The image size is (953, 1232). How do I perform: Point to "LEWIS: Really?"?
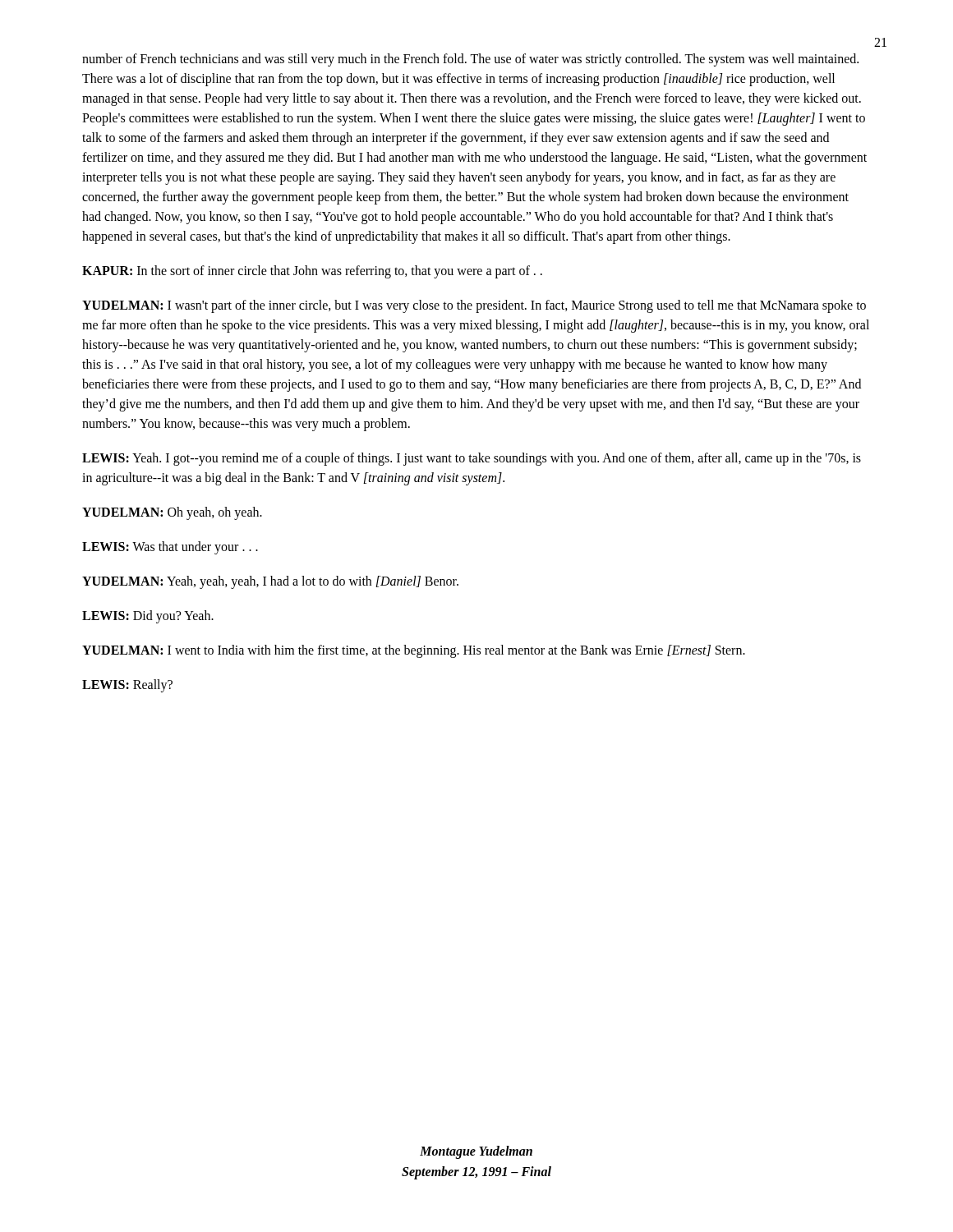tap(128, 685)
